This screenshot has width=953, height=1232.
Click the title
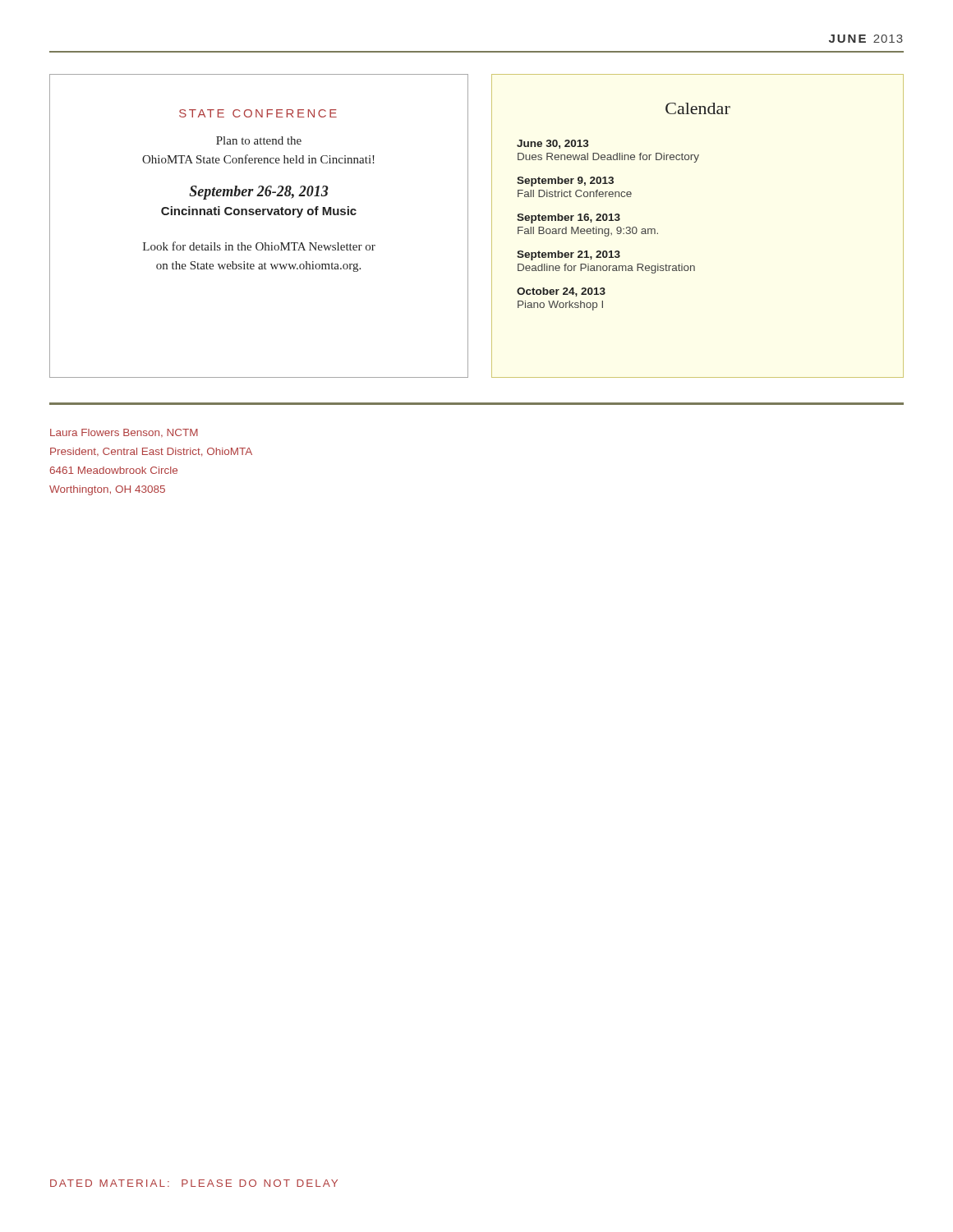[x=698, y=108]
